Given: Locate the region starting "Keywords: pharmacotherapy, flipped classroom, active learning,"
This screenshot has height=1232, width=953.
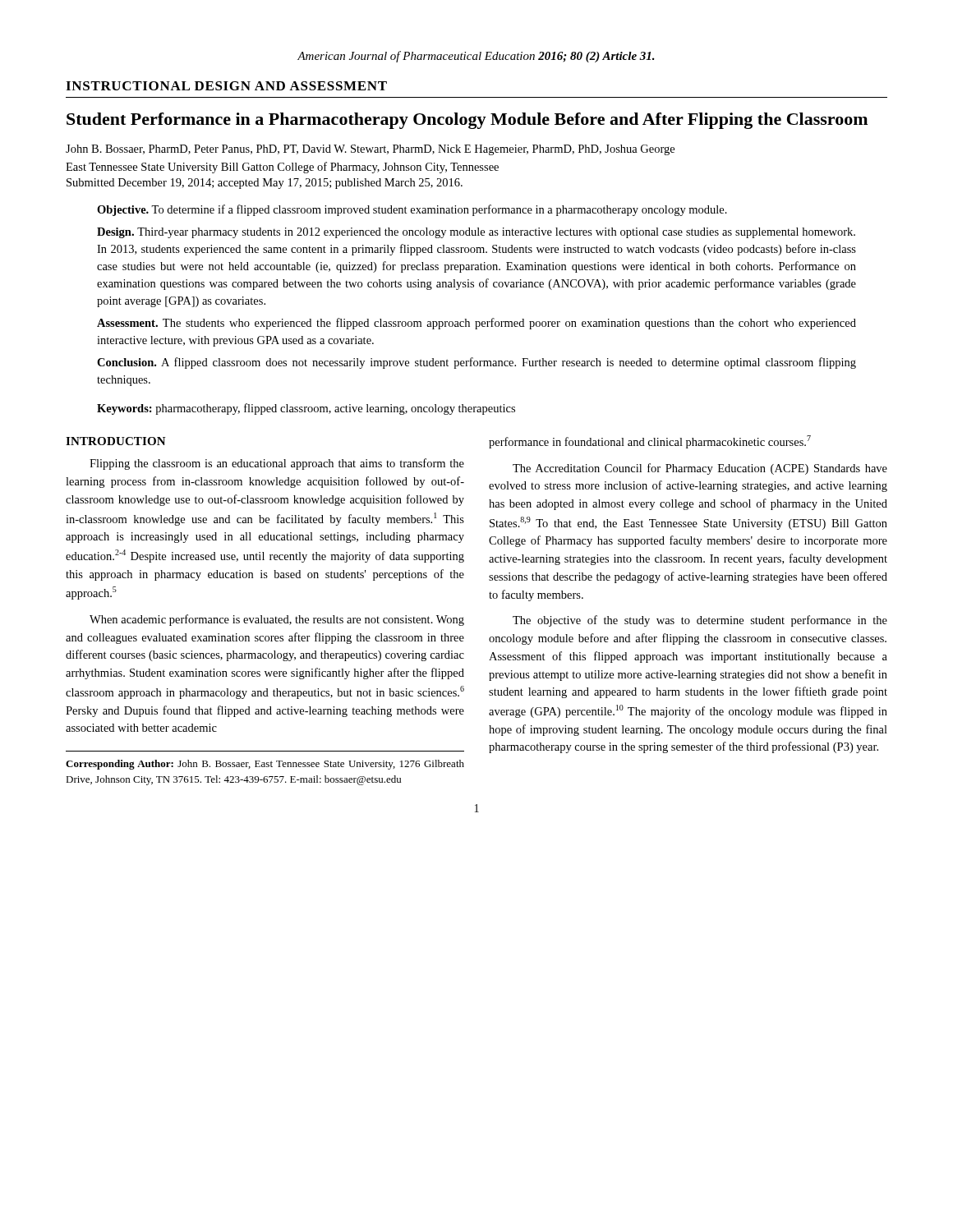Looking at the screenshot, I should [x=306, y=408].
